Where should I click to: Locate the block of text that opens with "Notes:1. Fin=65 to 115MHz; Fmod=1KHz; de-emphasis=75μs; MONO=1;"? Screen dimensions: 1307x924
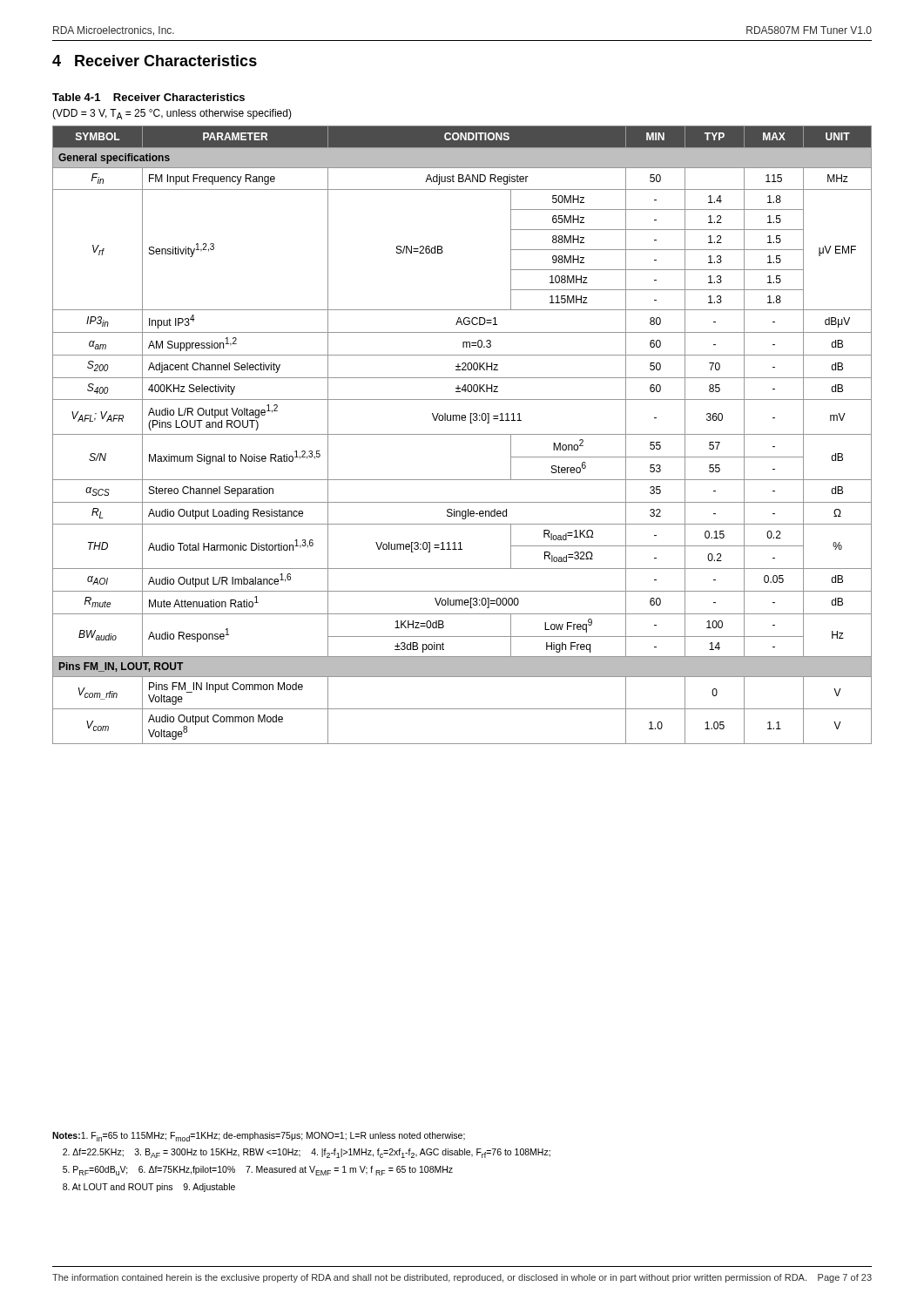(302, 1161)
